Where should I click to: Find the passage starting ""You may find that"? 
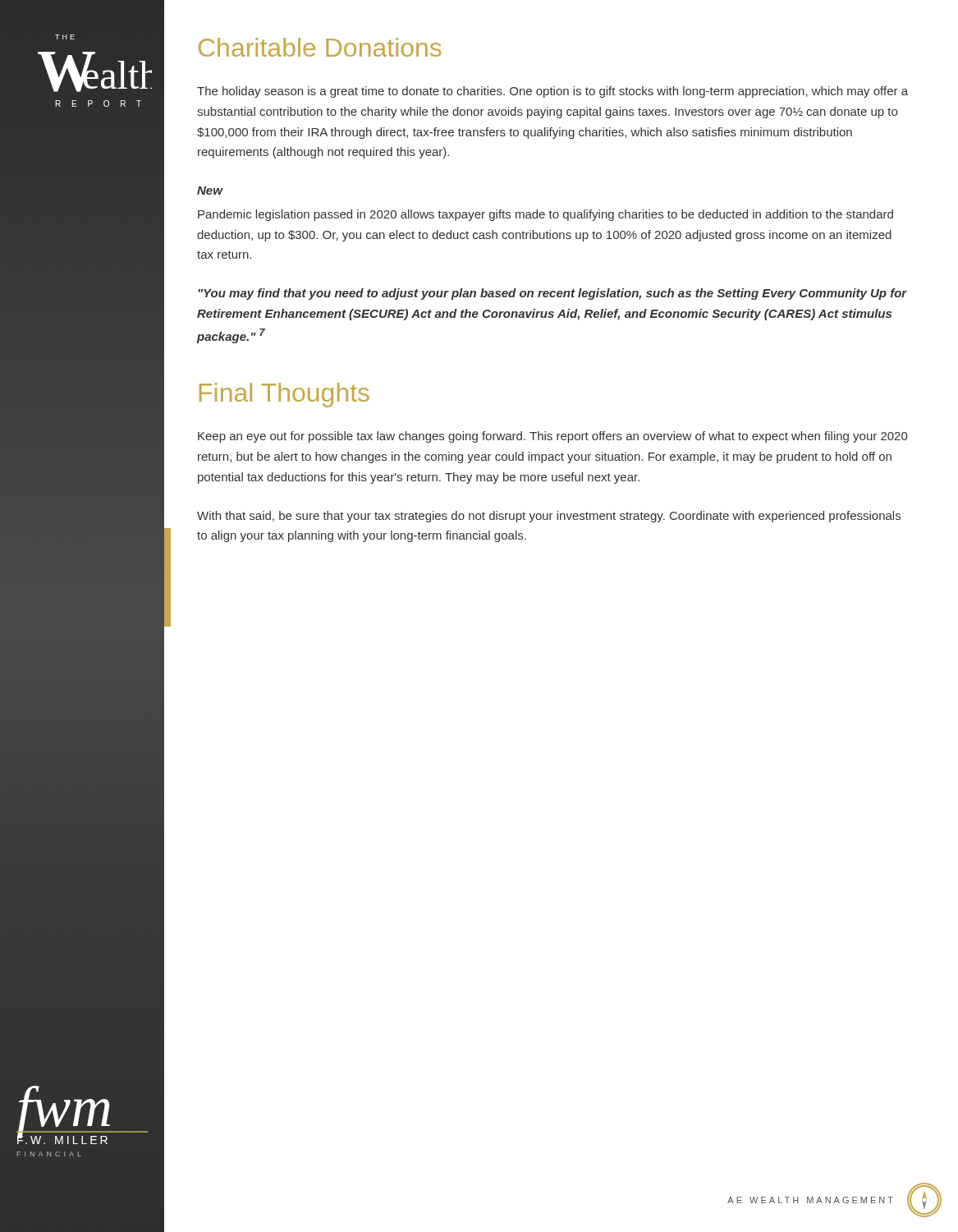coord(552,314)
